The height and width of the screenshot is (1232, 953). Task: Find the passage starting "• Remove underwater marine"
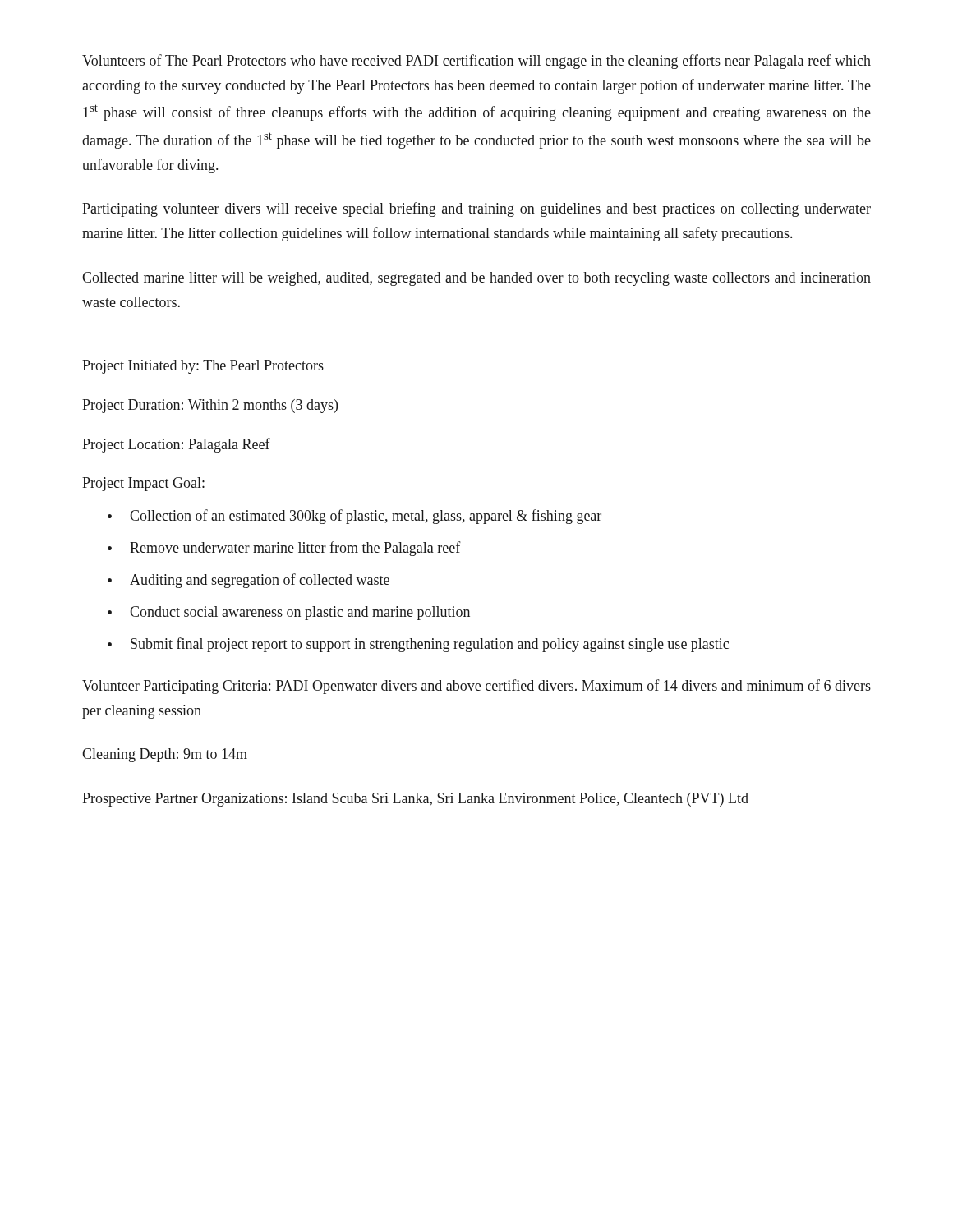click(x=284, y=549)
